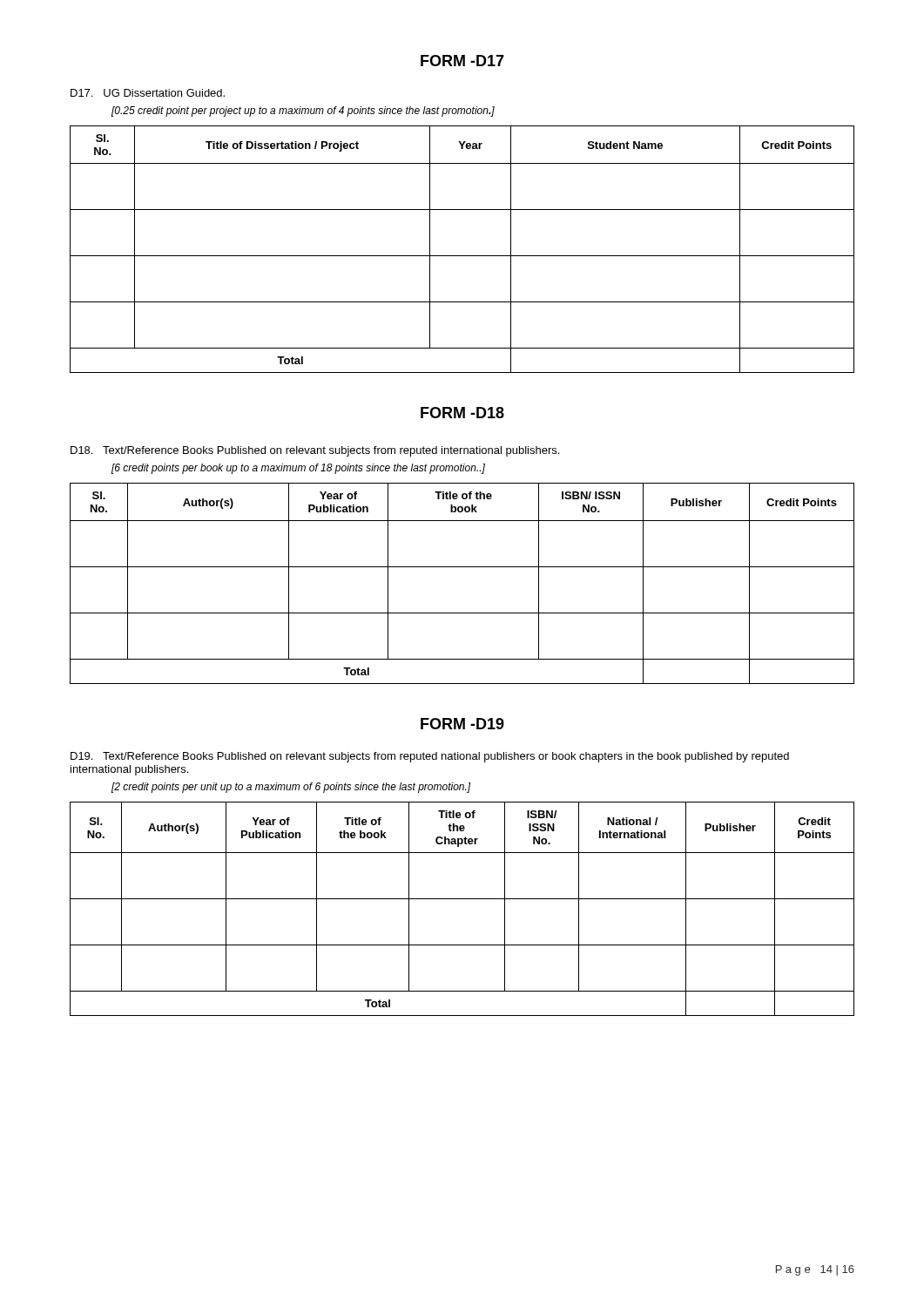Screen dimensions: 1307x924
Task: Select the text block starting "[2 credit points per unit up to"
Action: pyautogui.click(x=291, y=787)
